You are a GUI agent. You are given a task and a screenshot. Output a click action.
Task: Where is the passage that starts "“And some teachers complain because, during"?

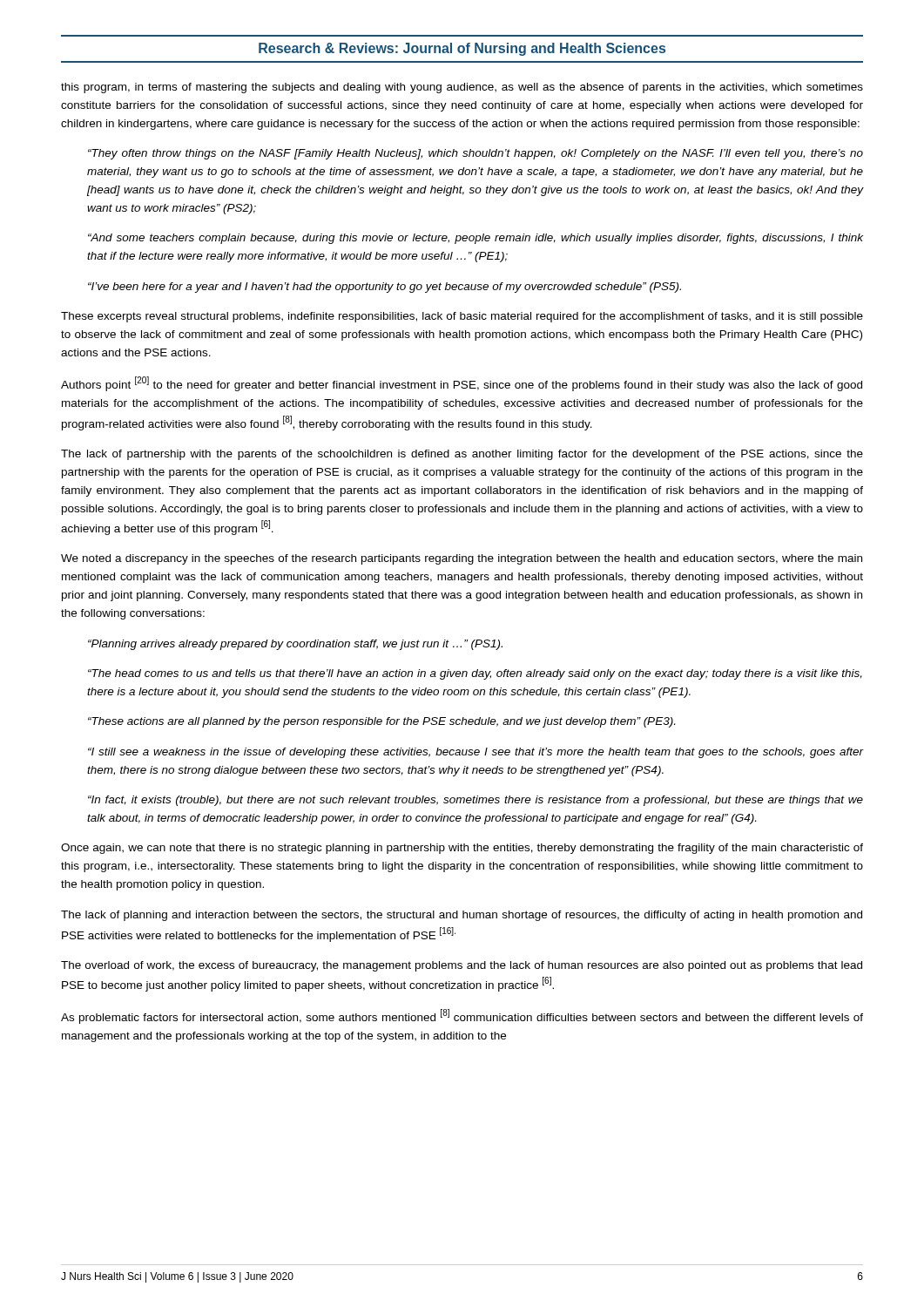(x=475, y=248)
